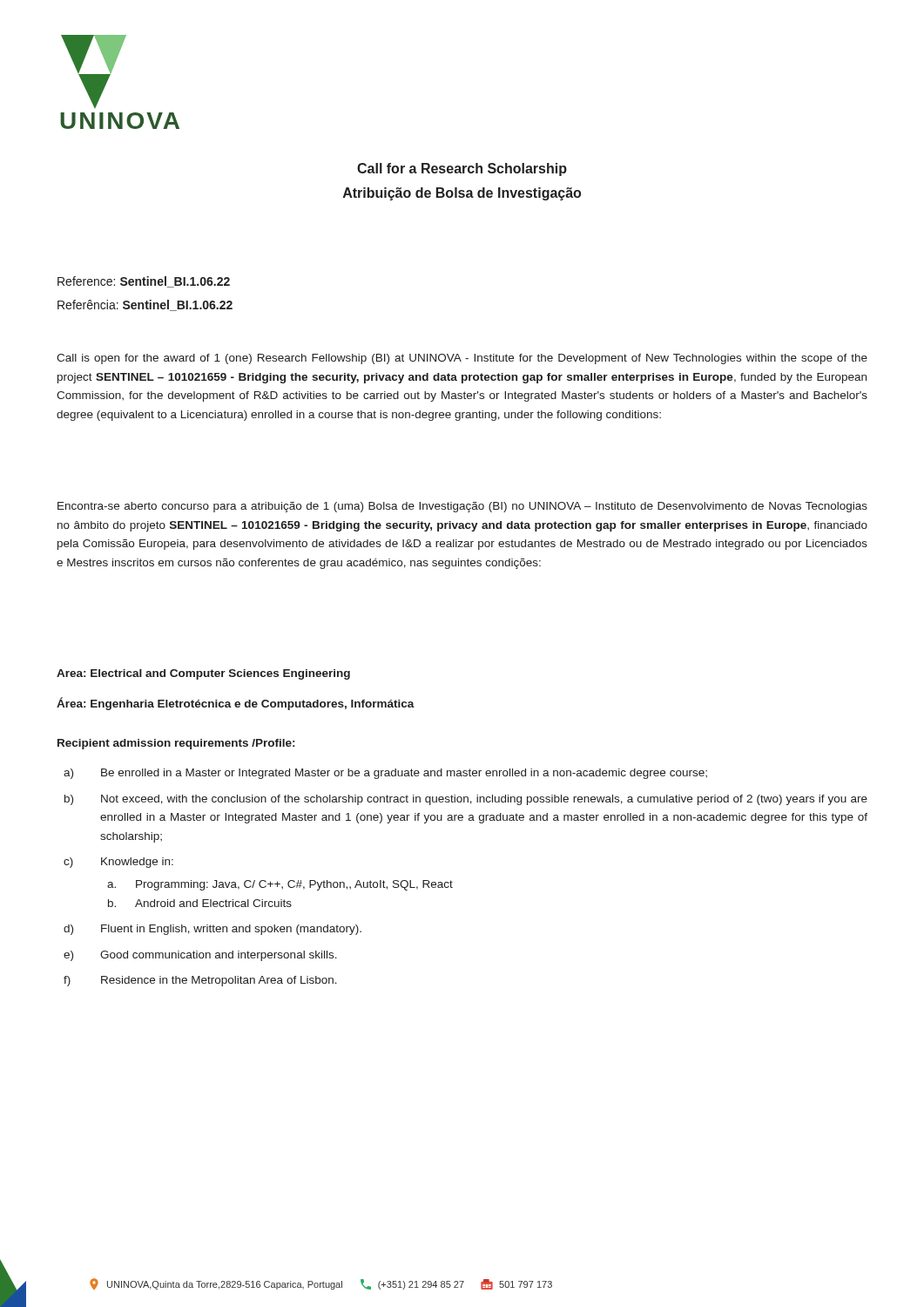Point to the block beginning "Call is open"

click(x=462, y=386)
